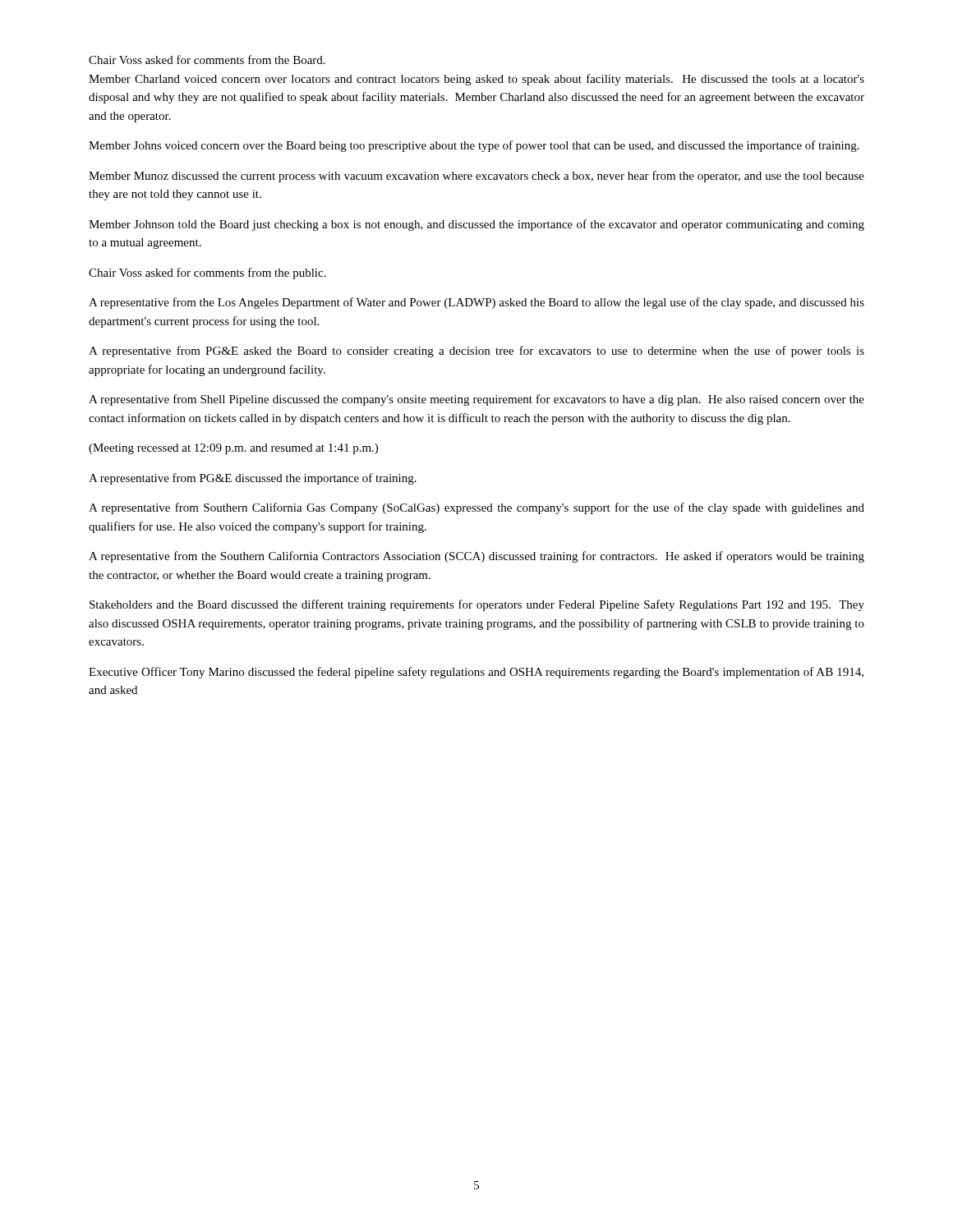Point to the passage starting "A representative from Shell Pipeline discussed"
Screen dimensions: 1232x953
[x=476, y=408]
